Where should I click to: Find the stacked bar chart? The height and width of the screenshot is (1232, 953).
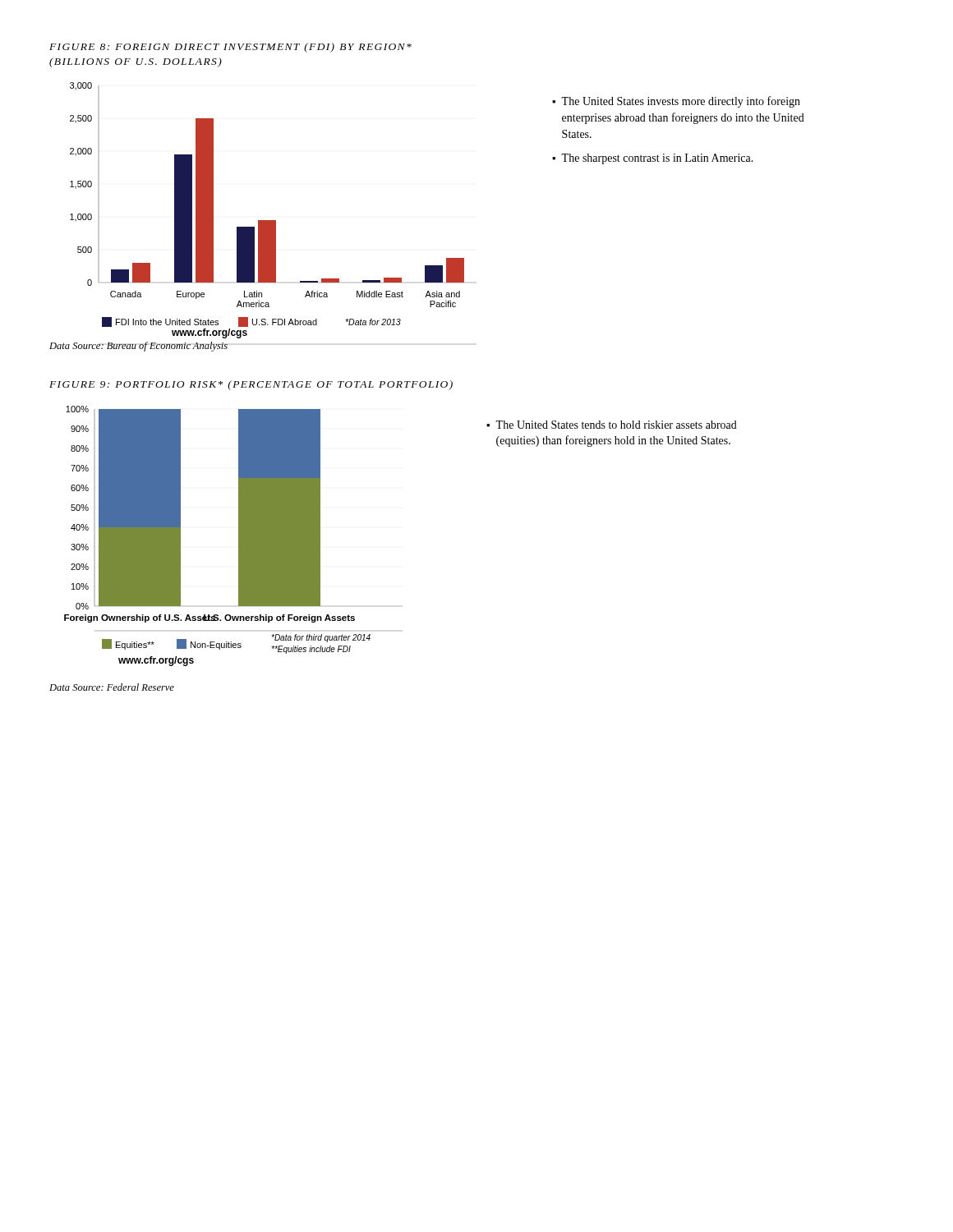click(x=255, y=538)
